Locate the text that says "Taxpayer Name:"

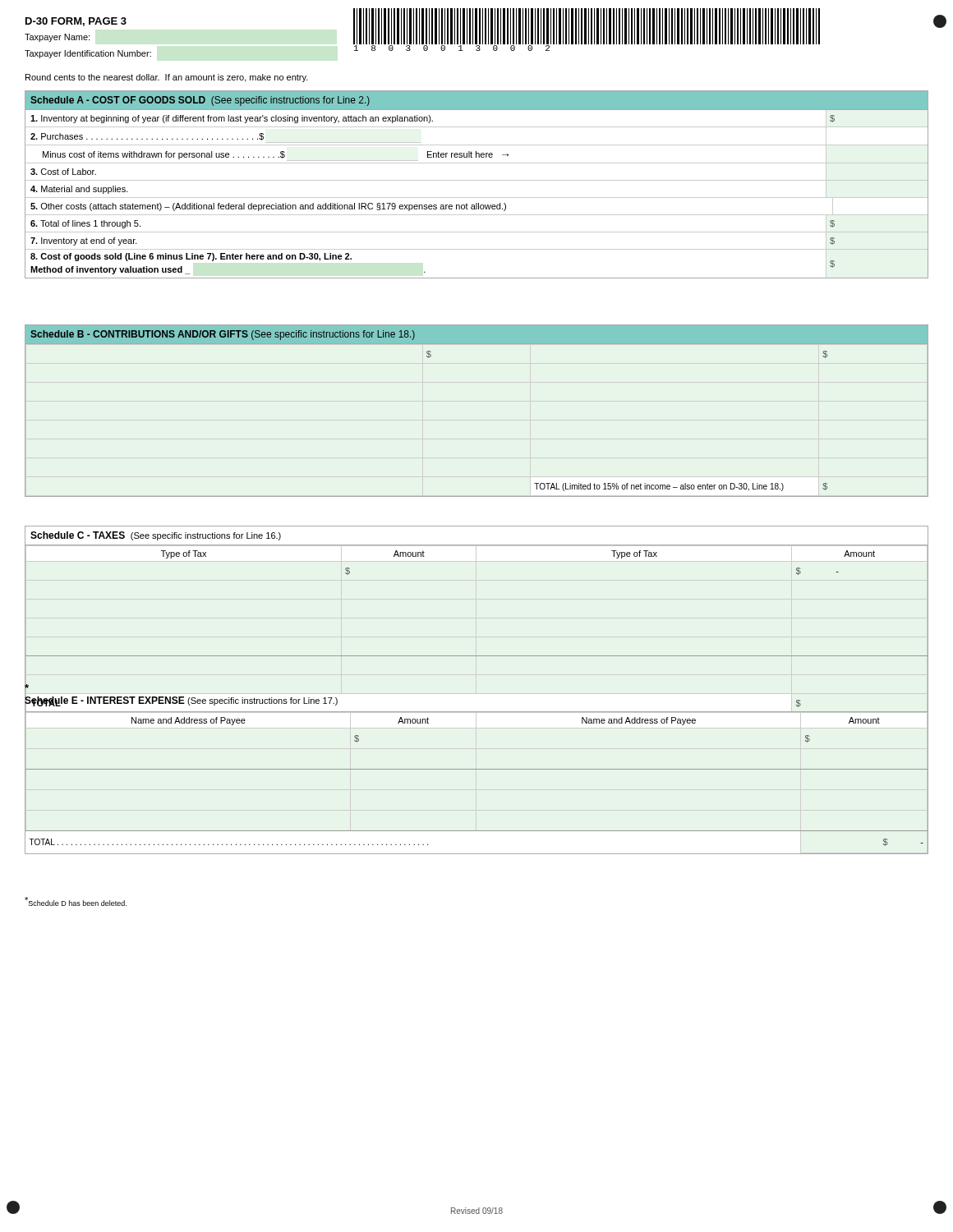(x=57, y=38)
